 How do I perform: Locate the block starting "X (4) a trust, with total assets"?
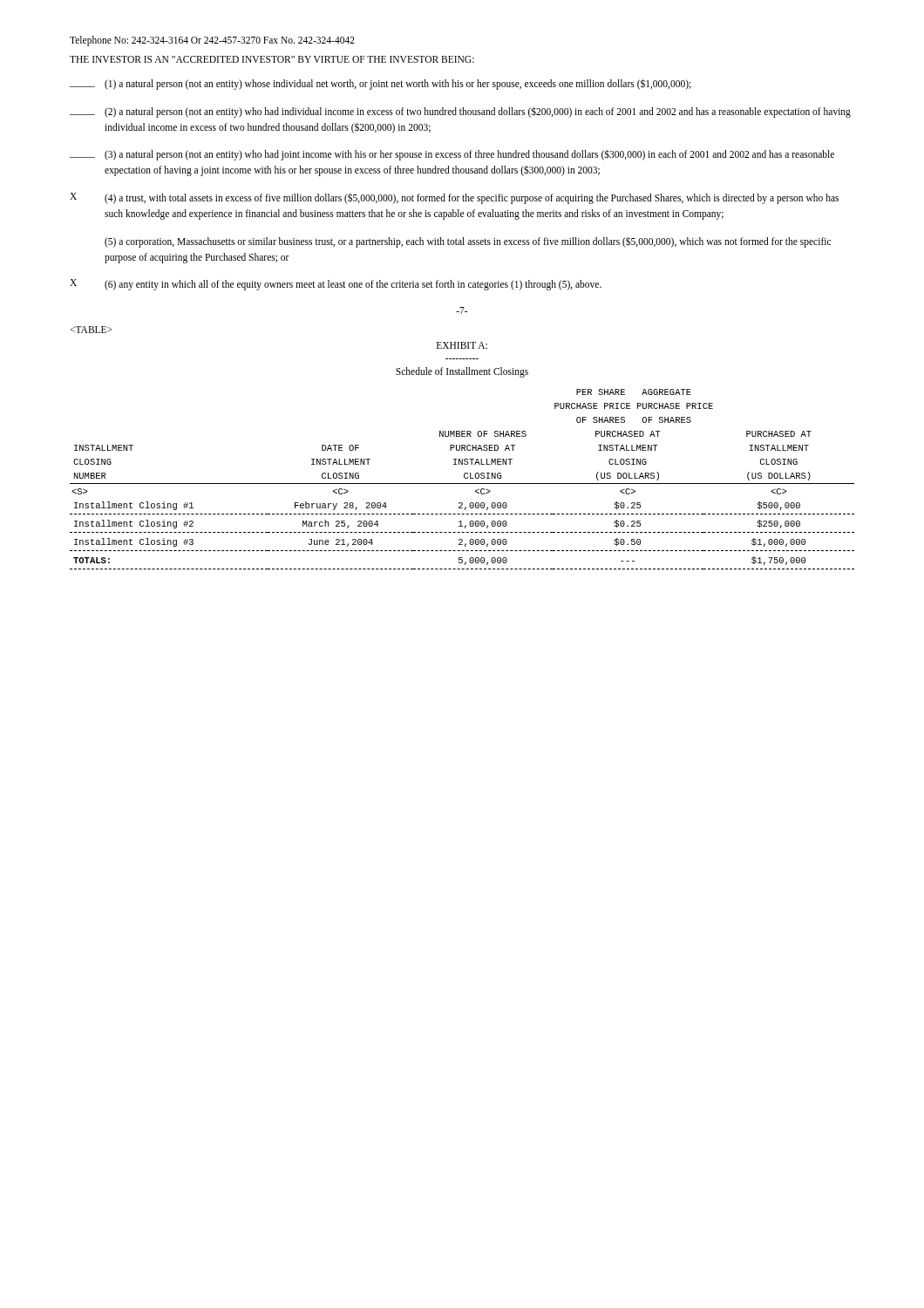click(462, 207)
